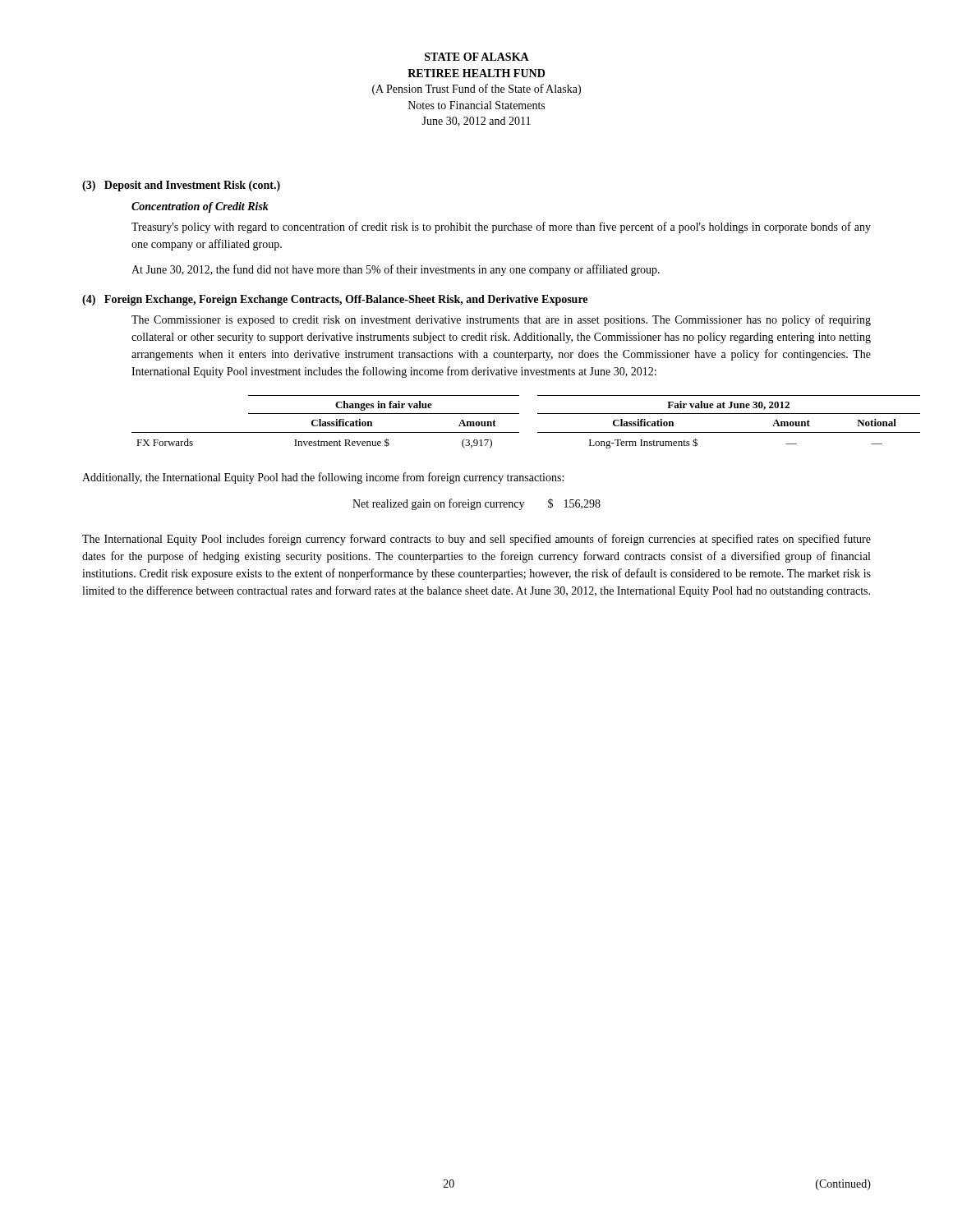Select the block starting "The International Equity Pool"
The width and height of the screenshot is (953, 1232).
click(x=476, y=565)
